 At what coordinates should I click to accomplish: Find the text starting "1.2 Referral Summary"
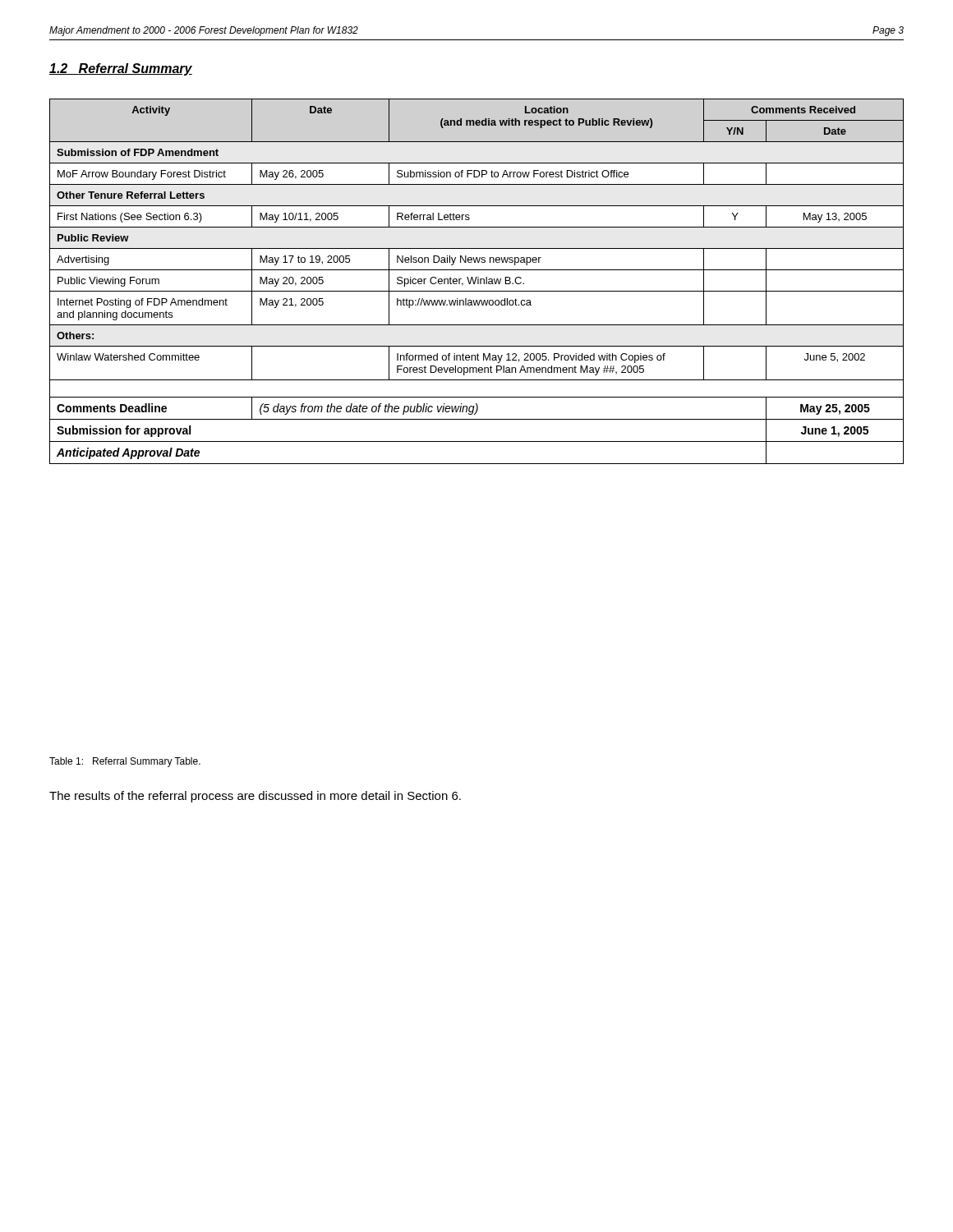(x=121, y=69)
